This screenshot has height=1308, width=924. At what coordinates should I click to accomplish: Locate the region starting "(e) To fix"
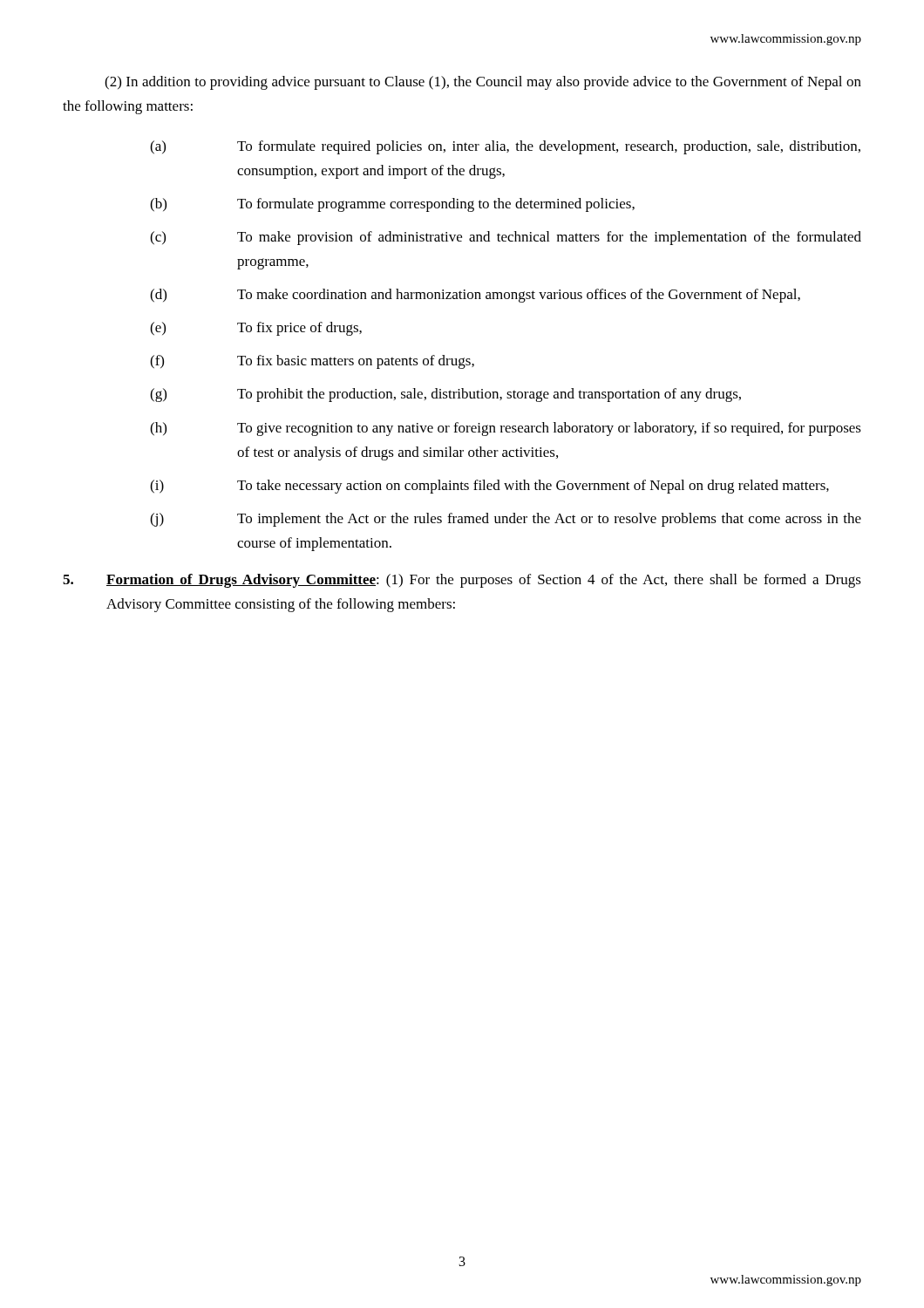point(256,329)
